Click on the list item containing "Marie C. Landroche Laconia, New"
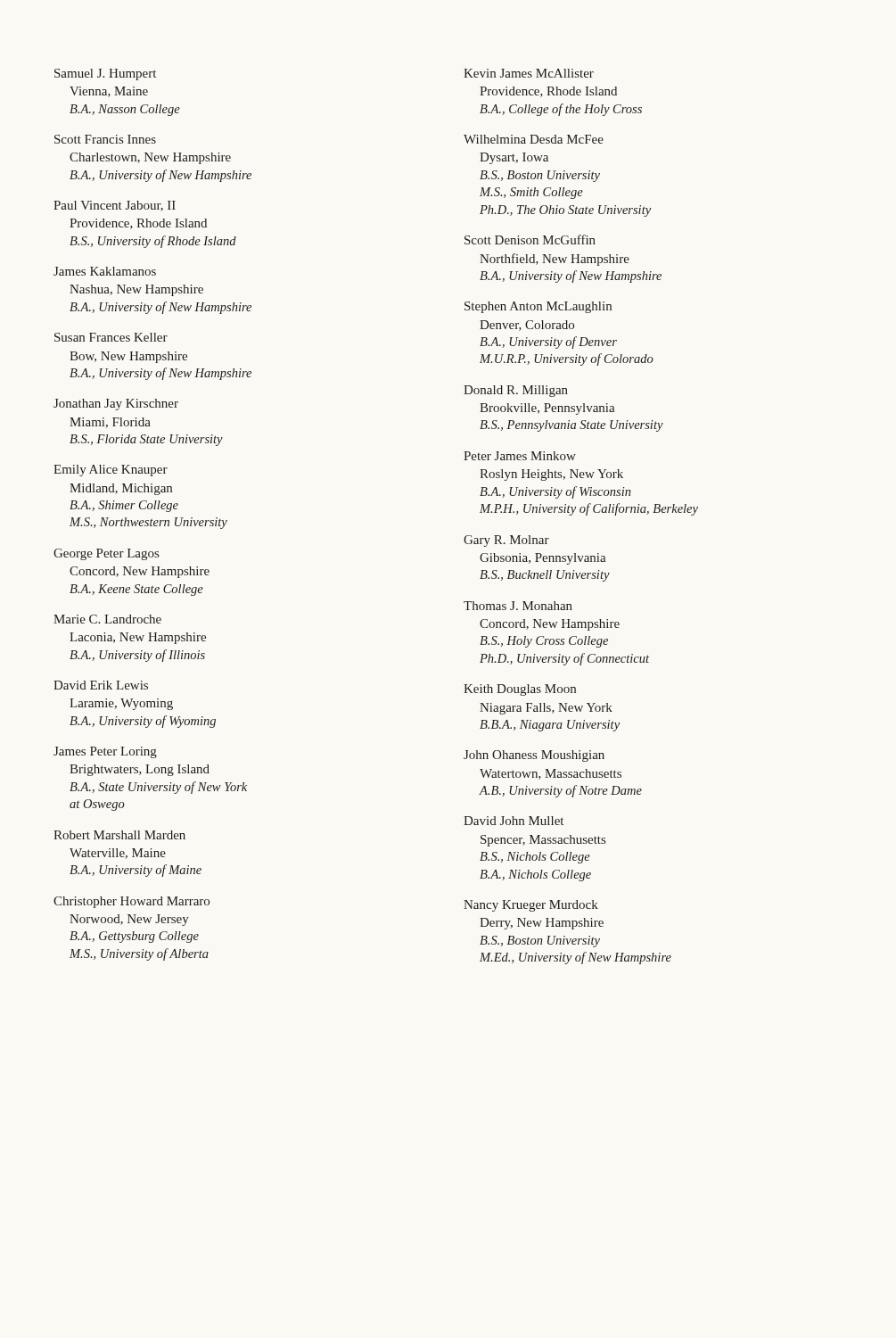The width and height of the screenshot is (896, 1338). click(x=107, y=619)
